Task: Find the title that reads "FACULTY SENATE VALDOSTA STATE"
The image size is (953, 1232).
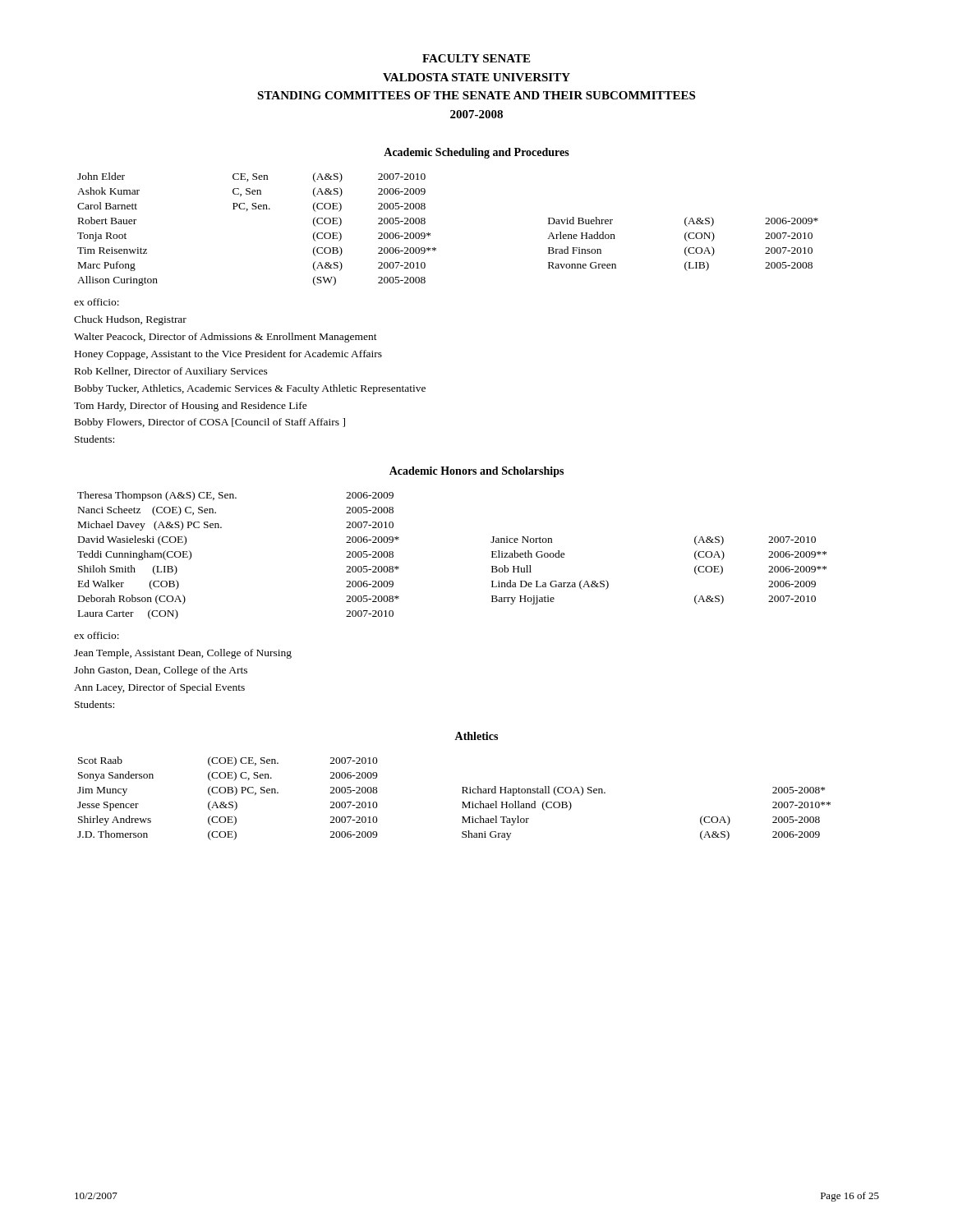Action: pyautogui.click(x=476, y=86)
